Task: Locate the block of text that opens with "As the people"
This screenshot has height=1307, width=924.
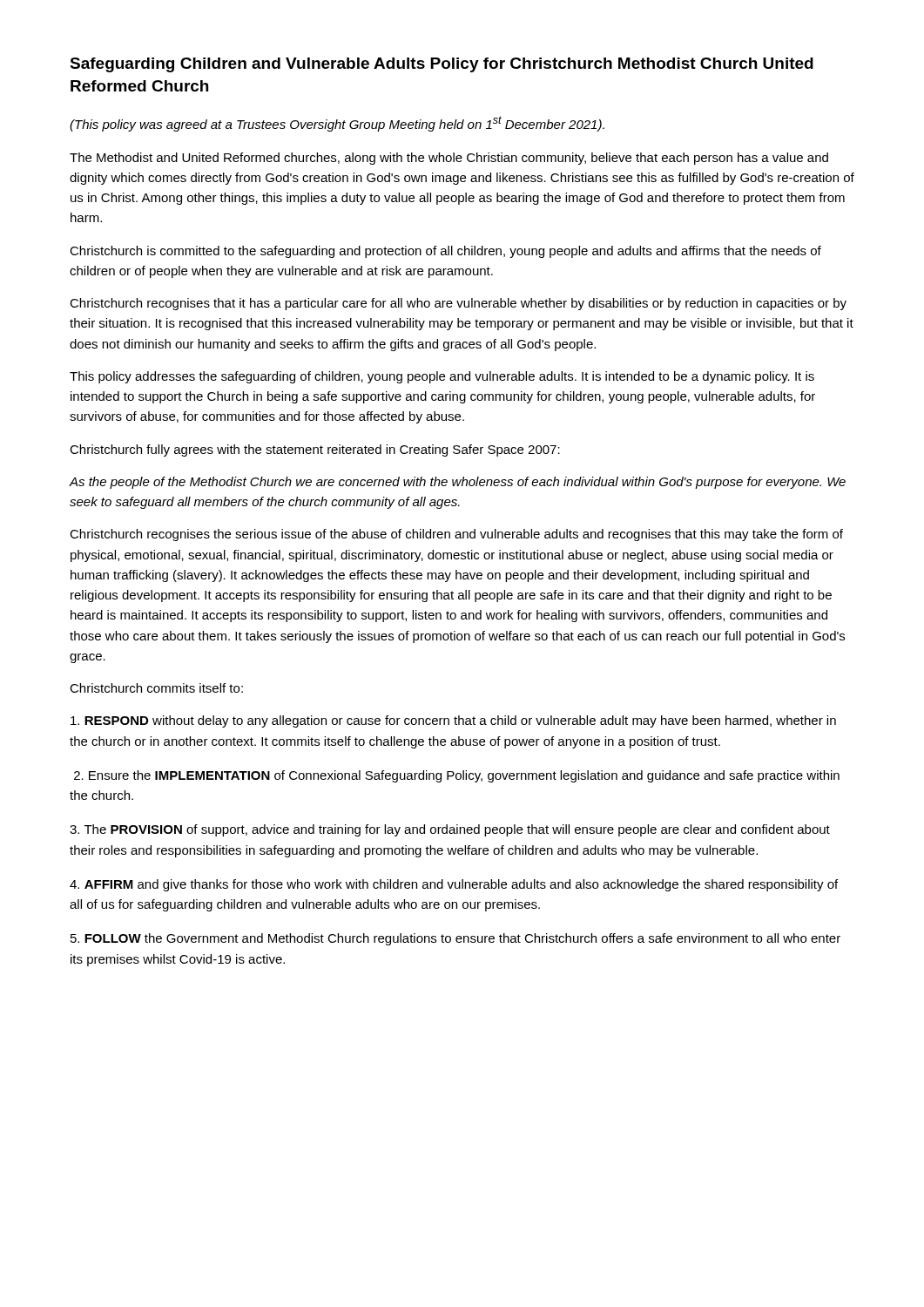Action: pyautogui.click(x=458, y=491)
